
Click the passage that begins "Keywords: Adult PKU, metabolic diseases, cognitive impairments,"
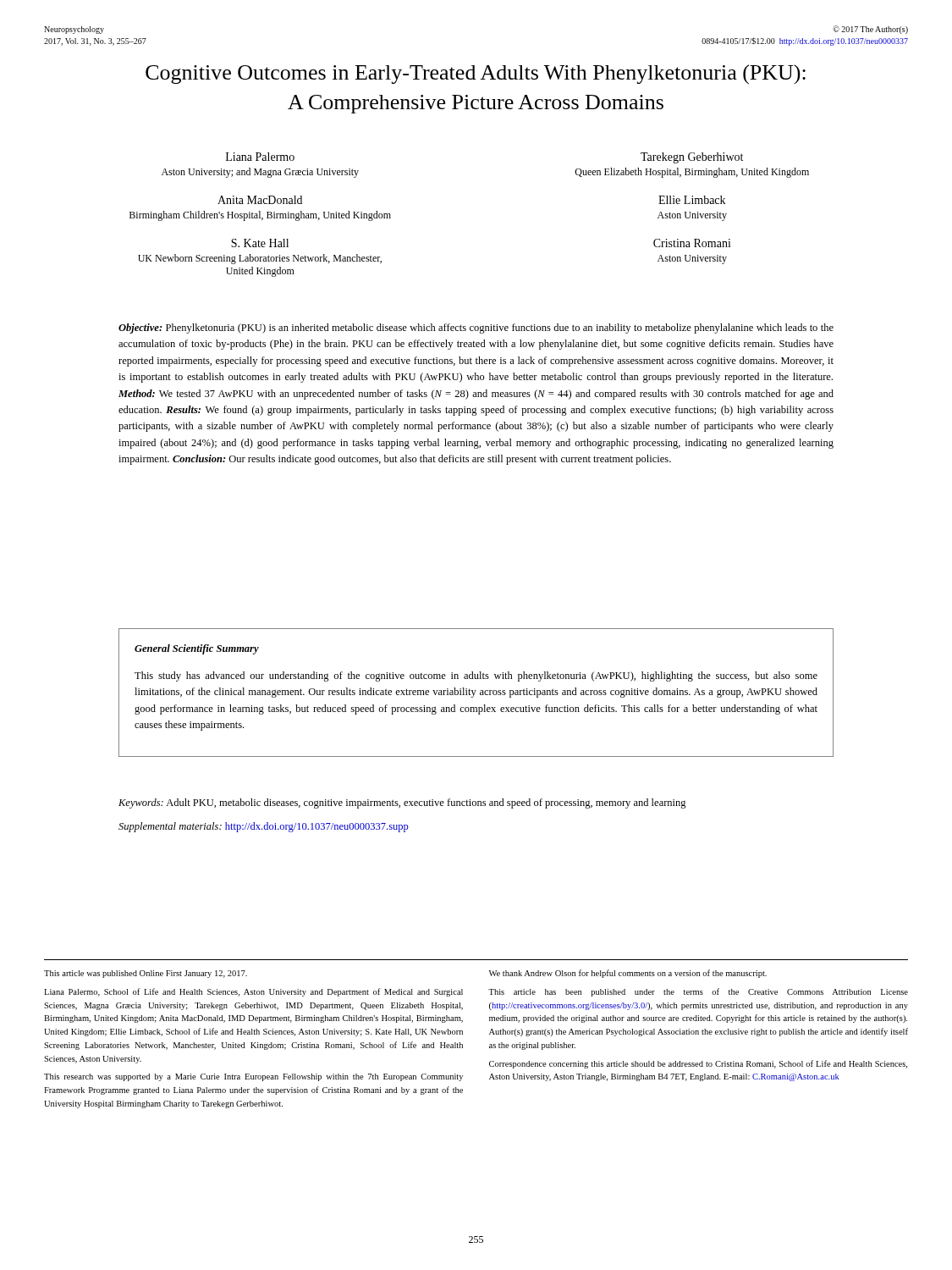pos(476,814)
